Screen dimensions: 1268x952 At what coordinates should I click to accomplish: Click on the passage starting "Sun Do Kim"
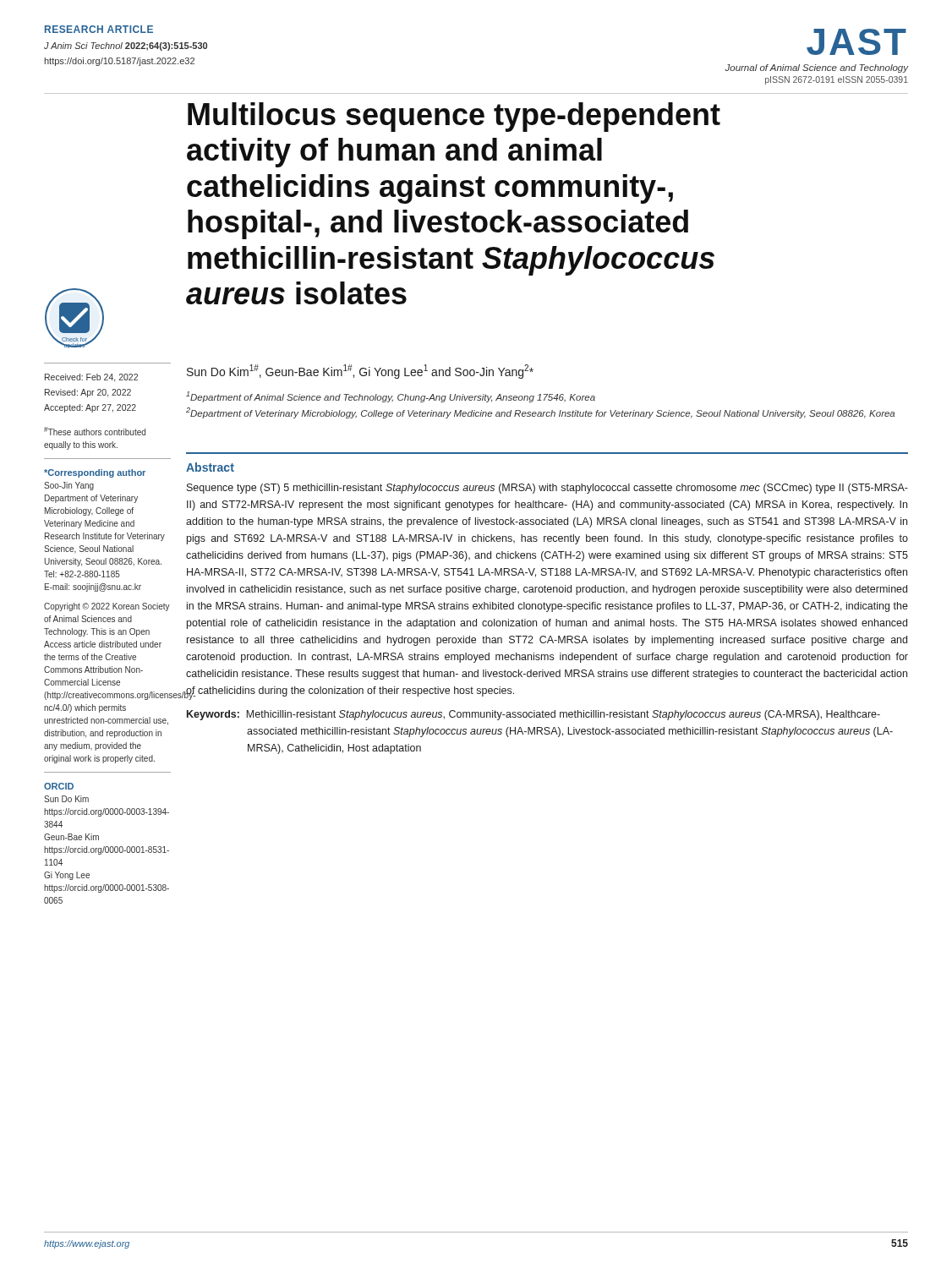coord(107,850)
